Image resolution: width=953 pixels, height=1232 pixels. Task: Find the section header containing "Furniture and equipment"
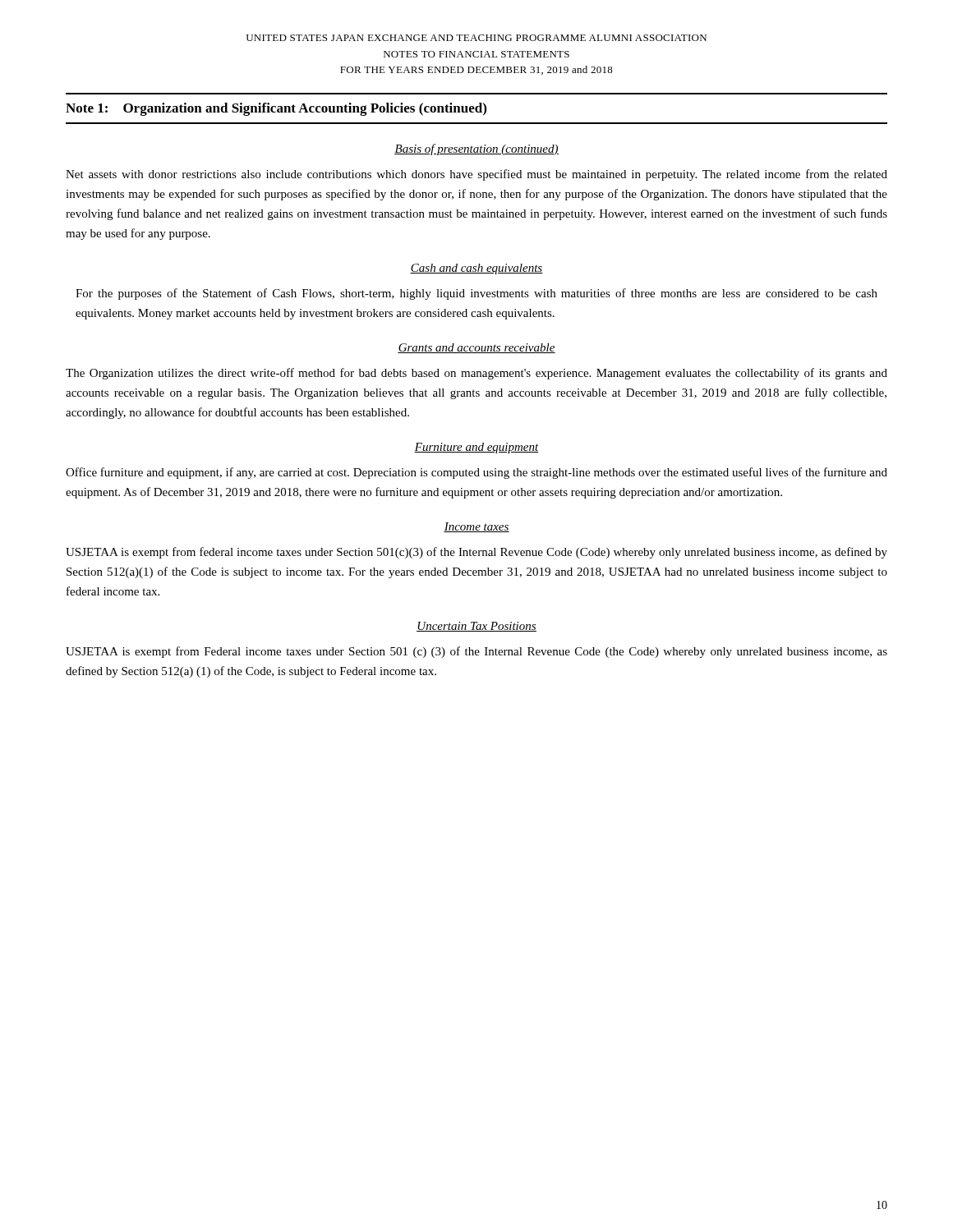coord(476,446)
